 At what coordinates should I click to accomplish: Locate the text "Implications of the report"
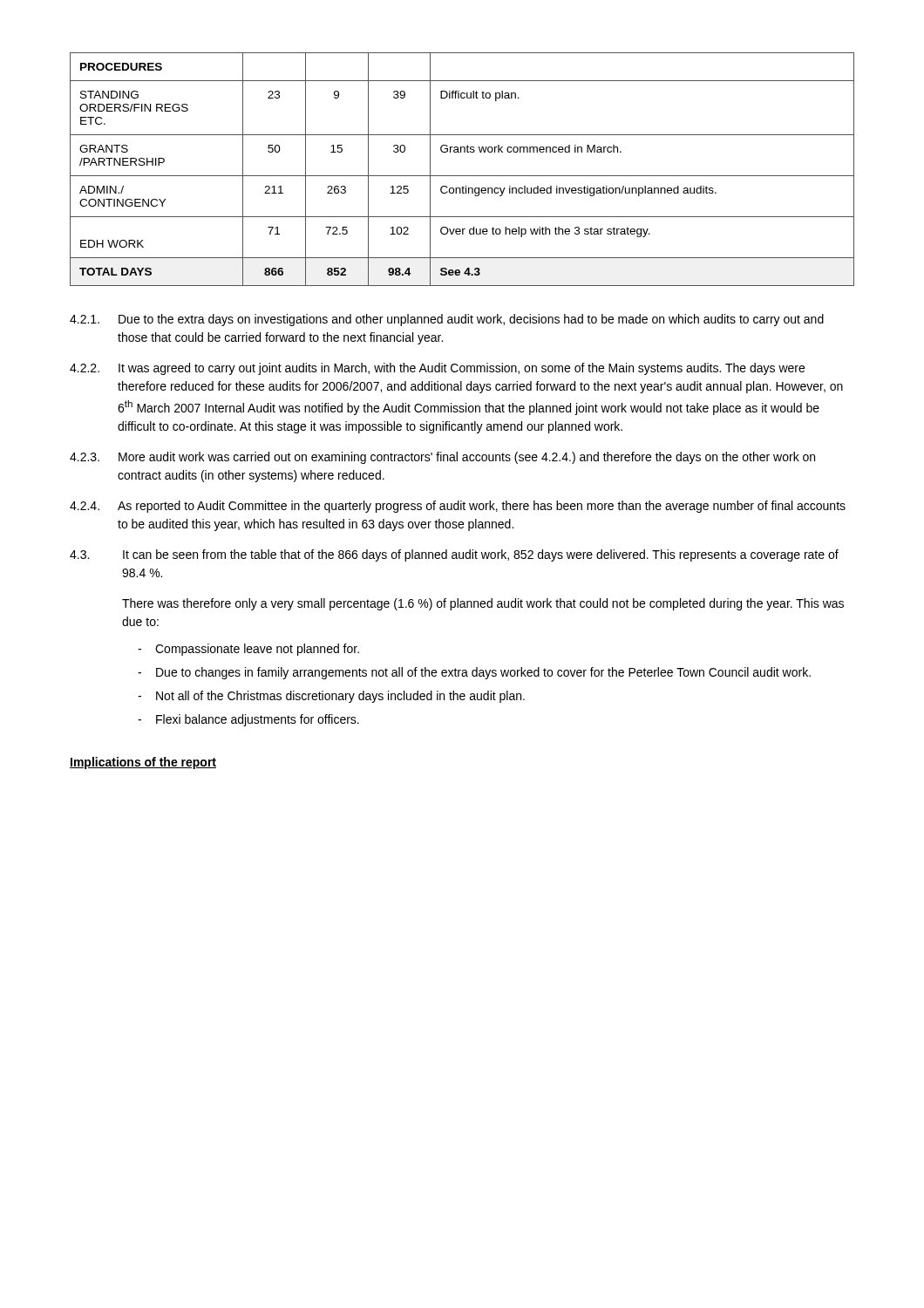tap(143, 762)
